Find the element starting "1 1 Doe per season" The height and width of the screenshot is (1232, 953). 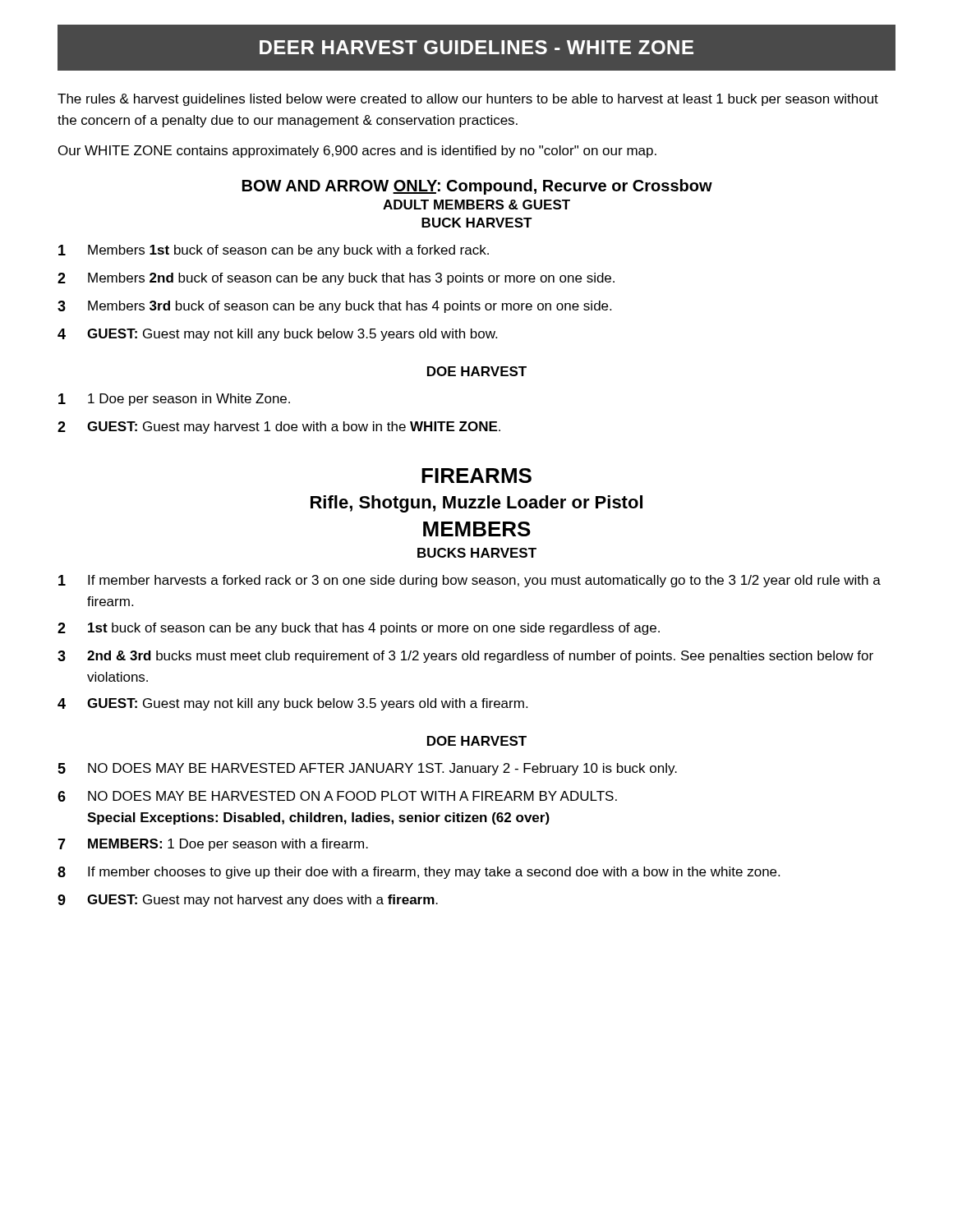tap(174, 400)
